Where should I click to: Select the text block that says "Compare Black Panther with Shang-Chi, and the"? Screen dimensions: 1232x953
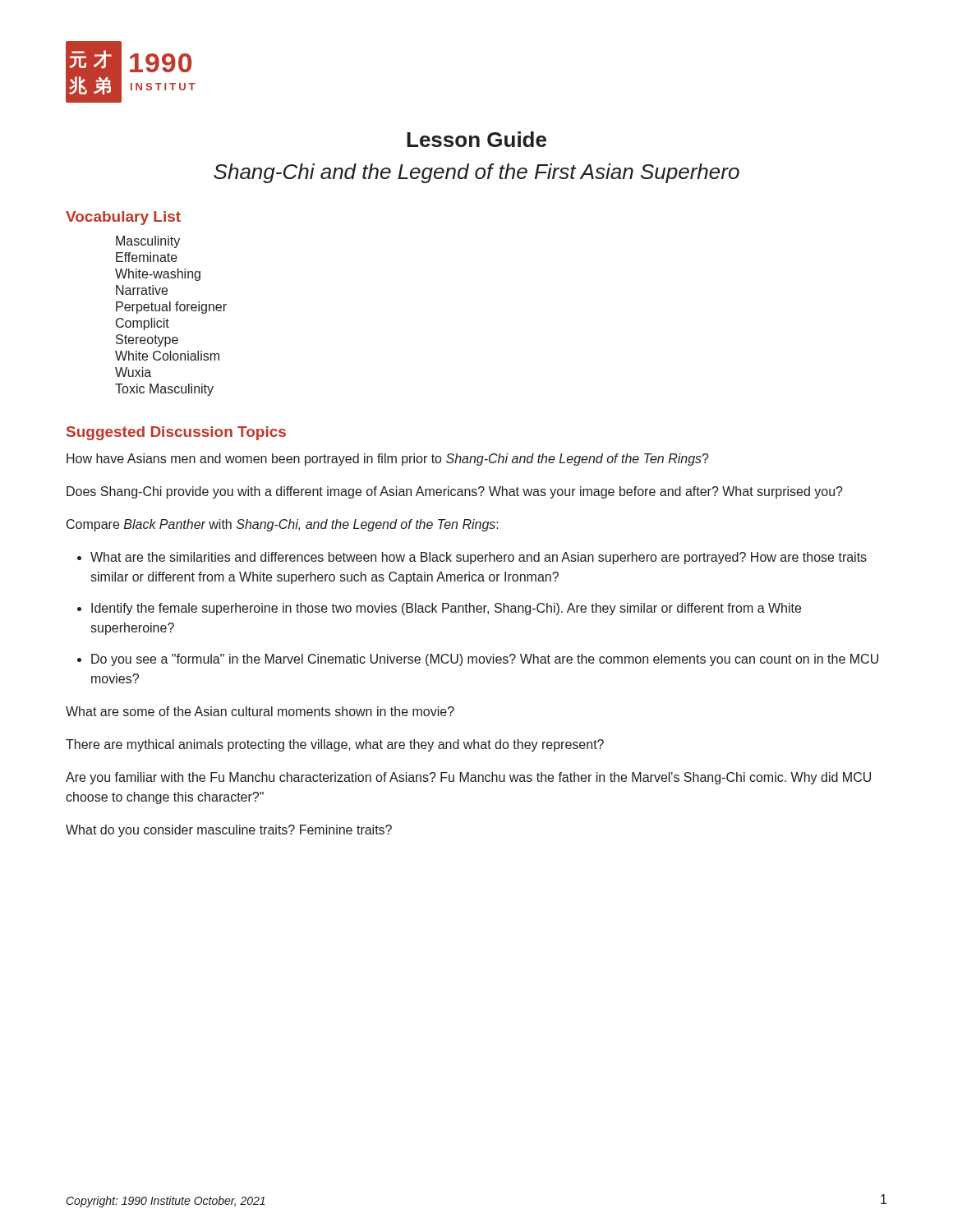(x=283, y=524)
